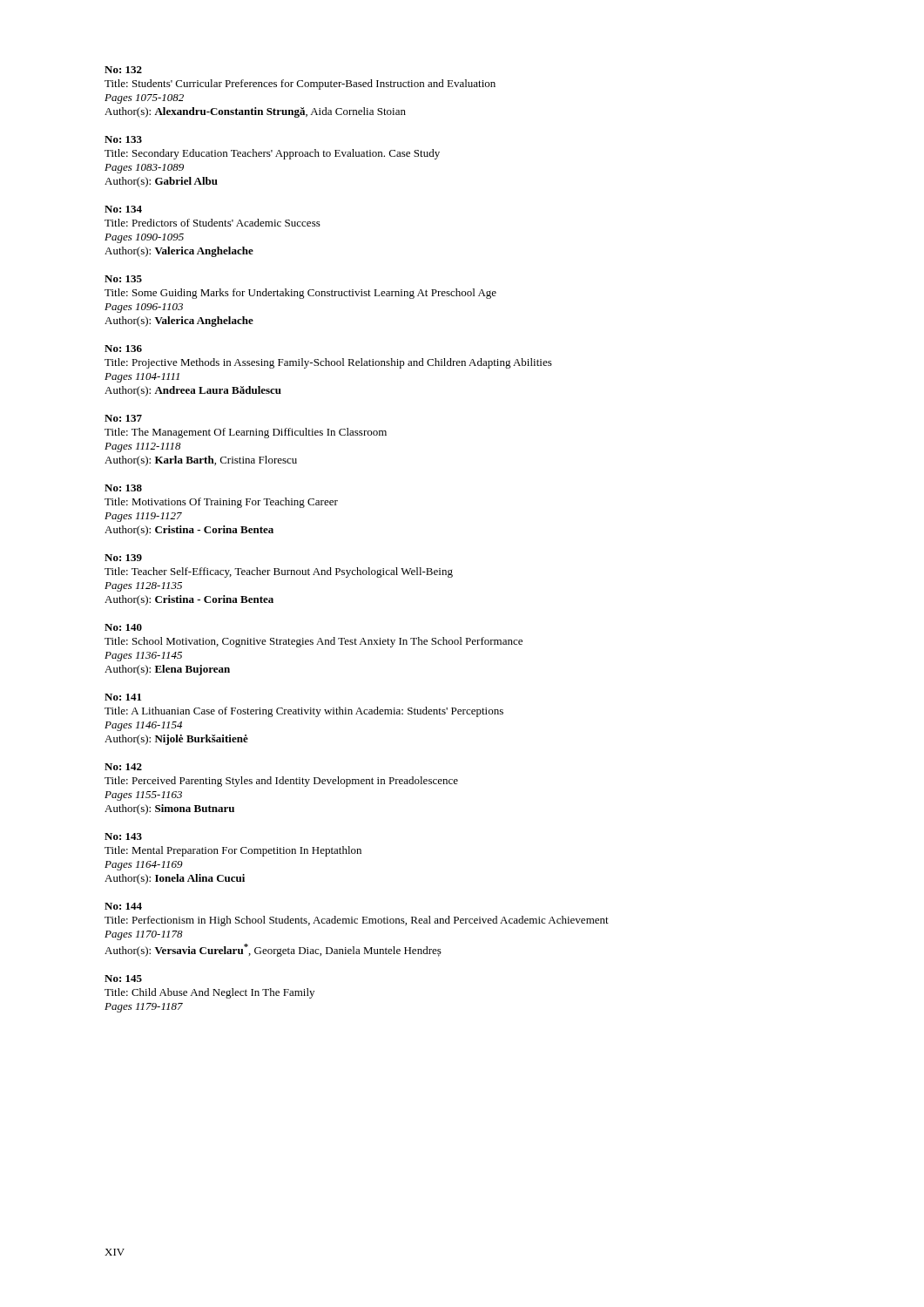Locate the element starting "No: 136 Title: Projective Methods in"
The width and height of the screenshot is (924, 1307).
point(462,369)
